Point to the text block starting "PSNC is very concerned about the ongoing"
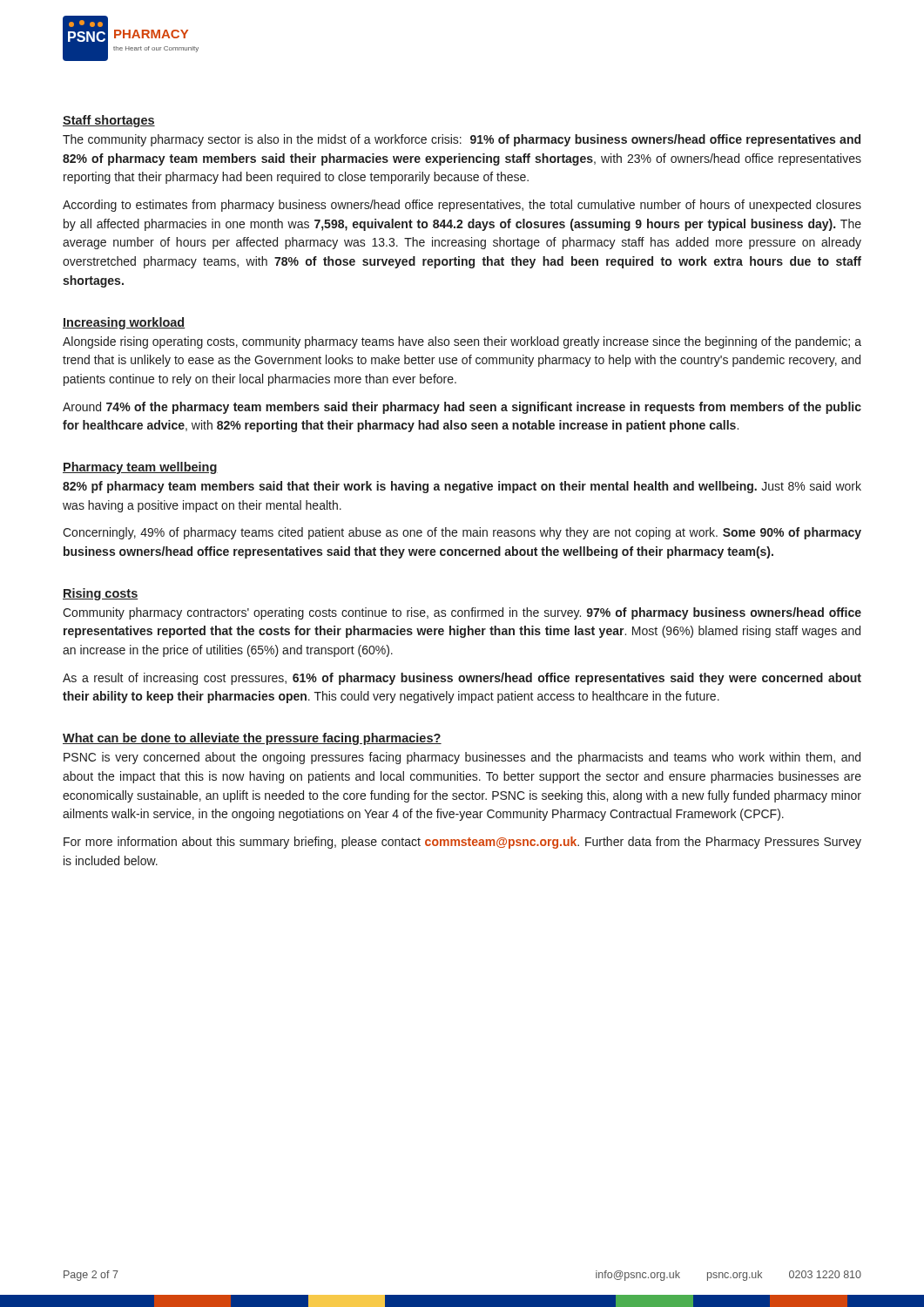Image resolution: width=924 pixels, height=1307 pixels. [x=462, y=786]
